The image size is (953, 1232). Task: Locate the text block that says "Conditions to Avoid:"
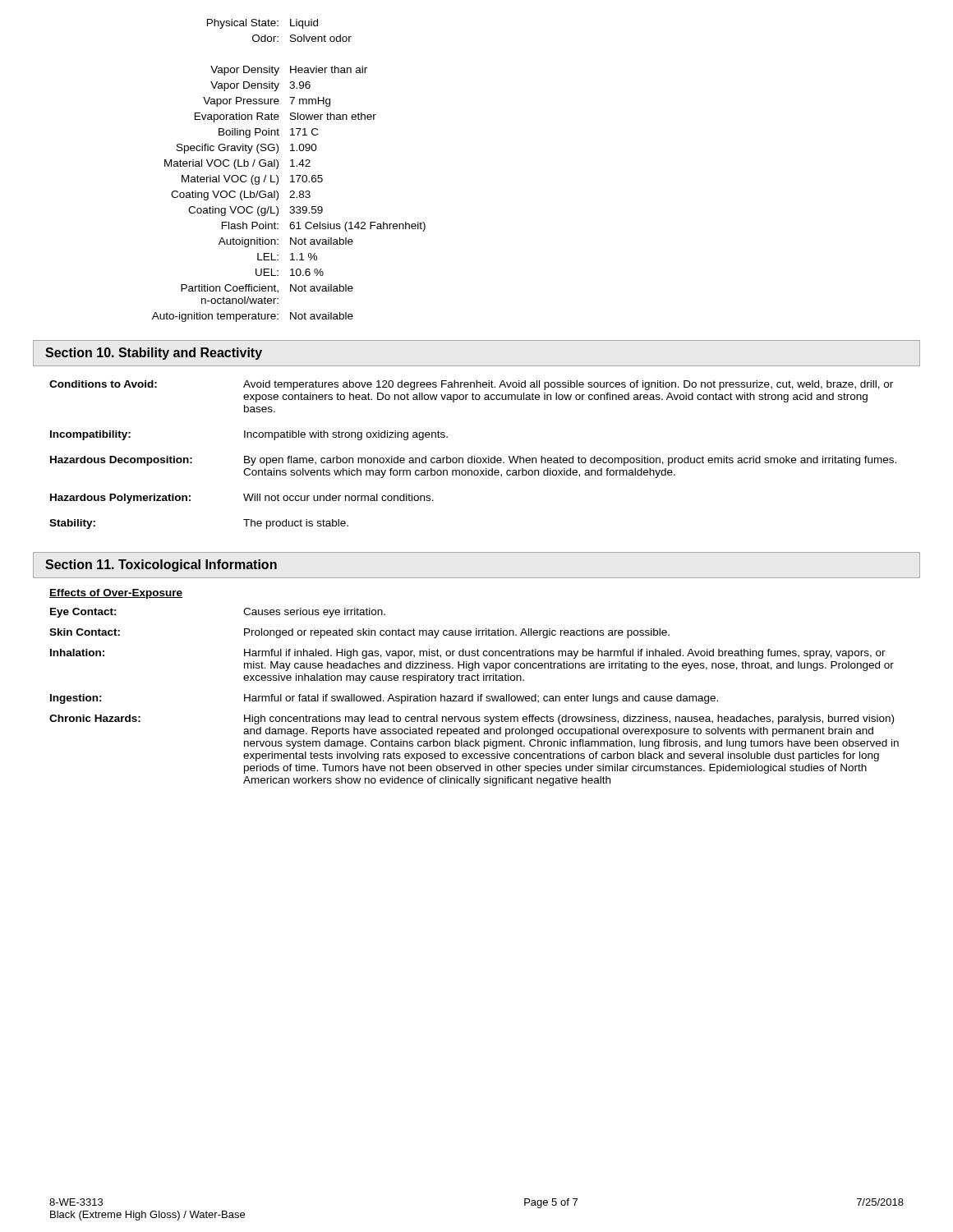click(476, 396)
